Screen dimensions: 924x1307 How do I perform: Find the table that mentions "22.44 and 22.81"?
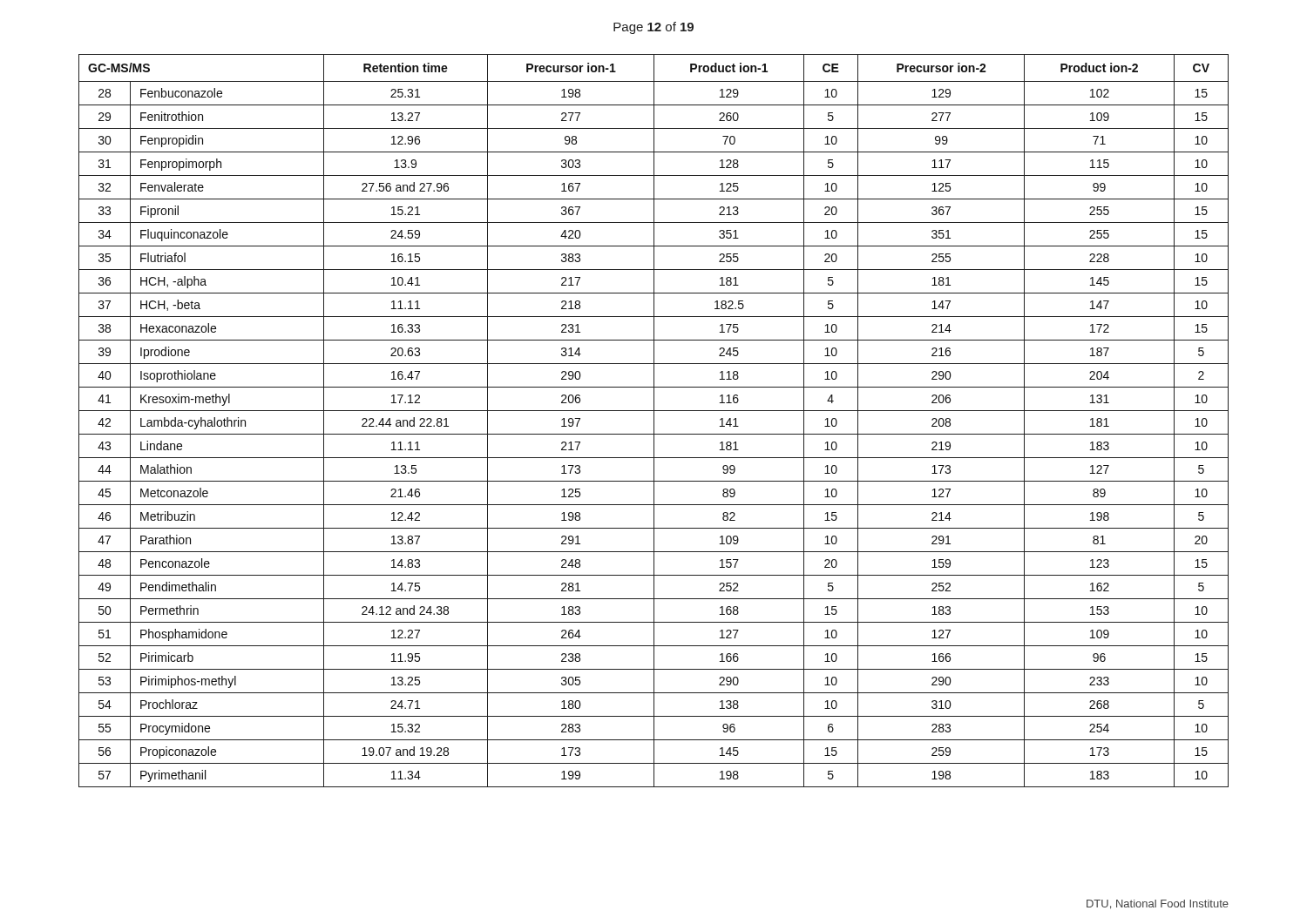(x=654, y=421)
